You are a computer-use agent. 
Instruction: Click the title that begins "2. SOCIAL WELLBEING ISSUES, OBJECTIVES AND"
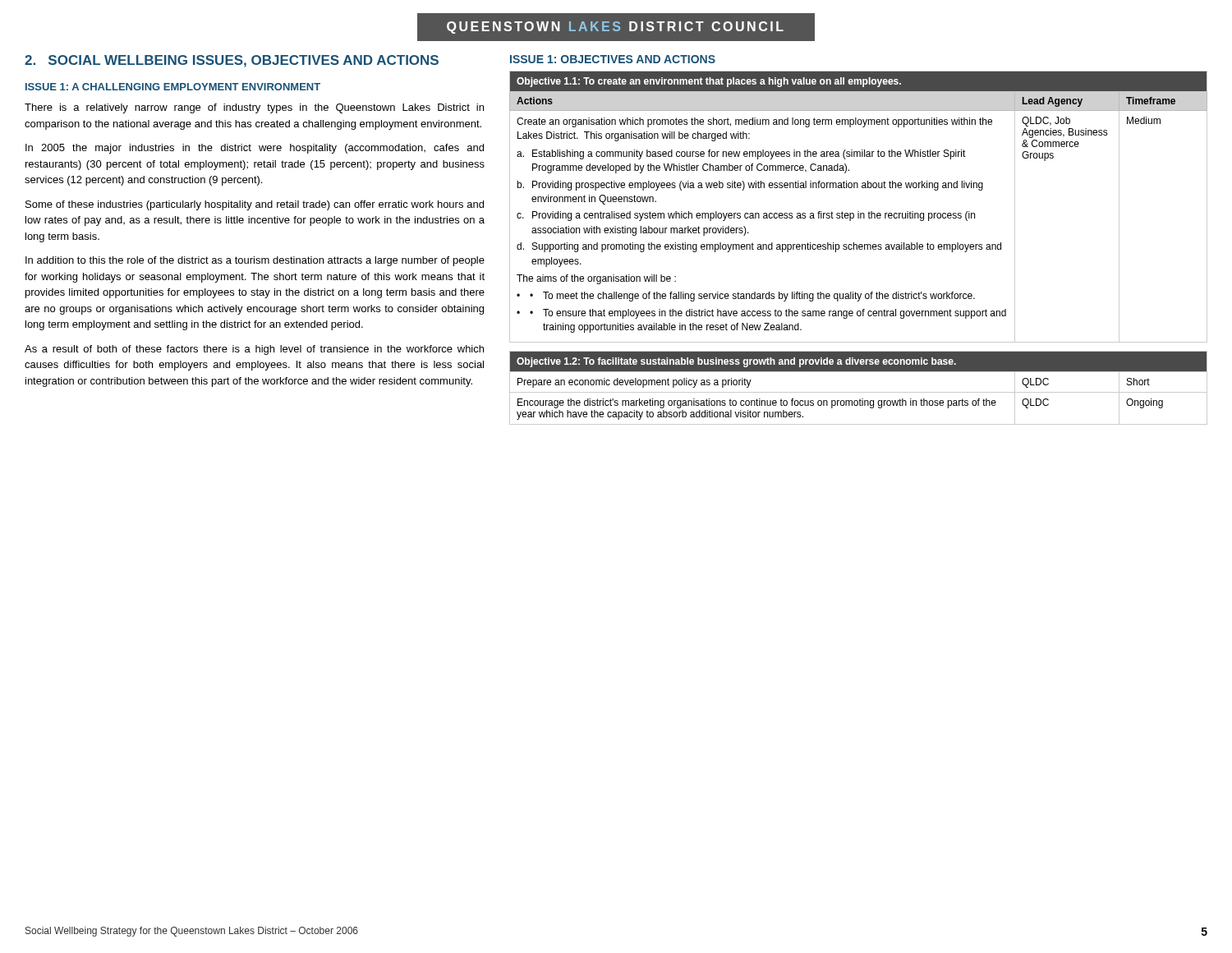232,60
